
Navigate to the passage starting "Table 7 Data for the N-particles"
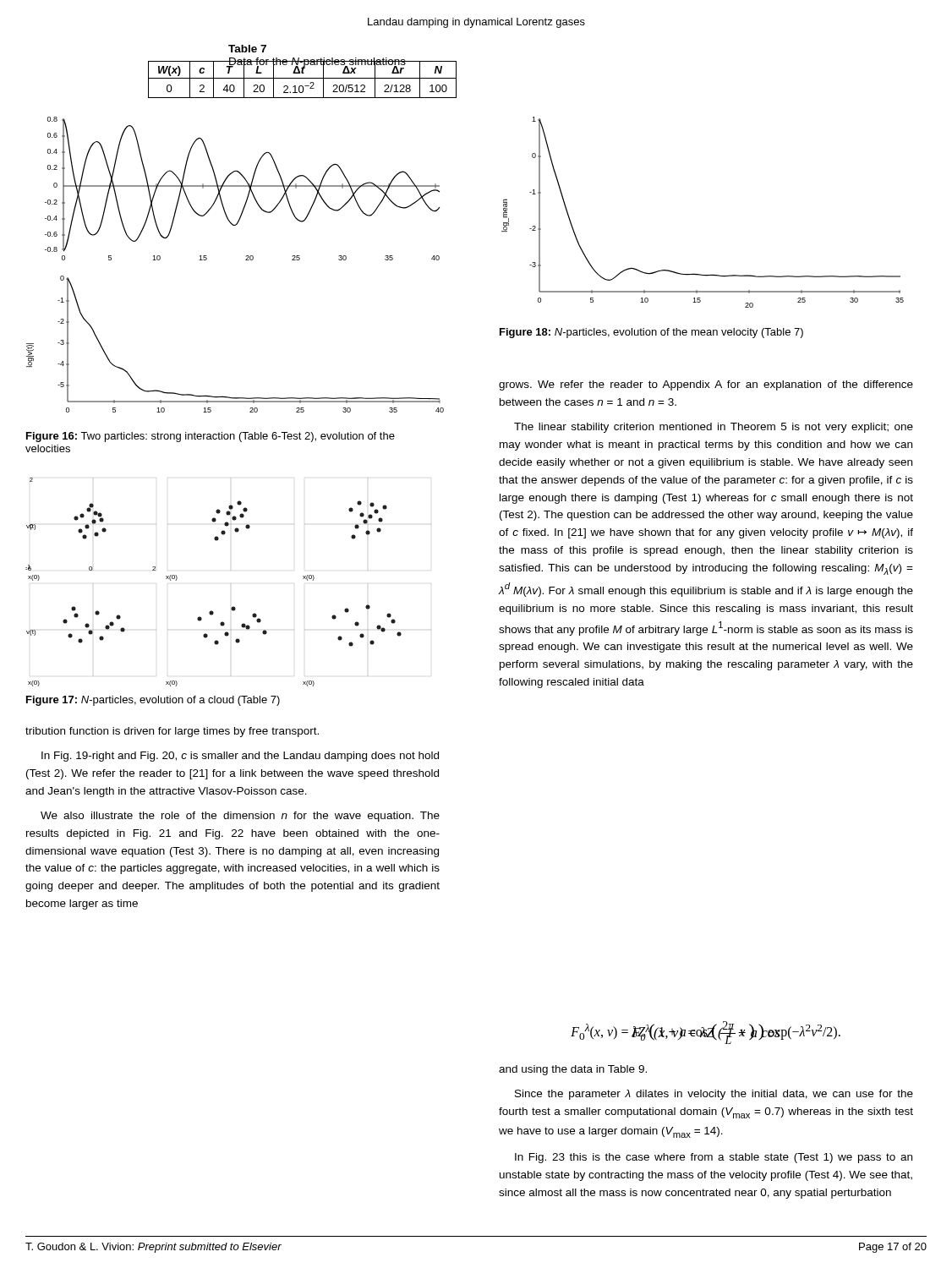tap(317, 55)
